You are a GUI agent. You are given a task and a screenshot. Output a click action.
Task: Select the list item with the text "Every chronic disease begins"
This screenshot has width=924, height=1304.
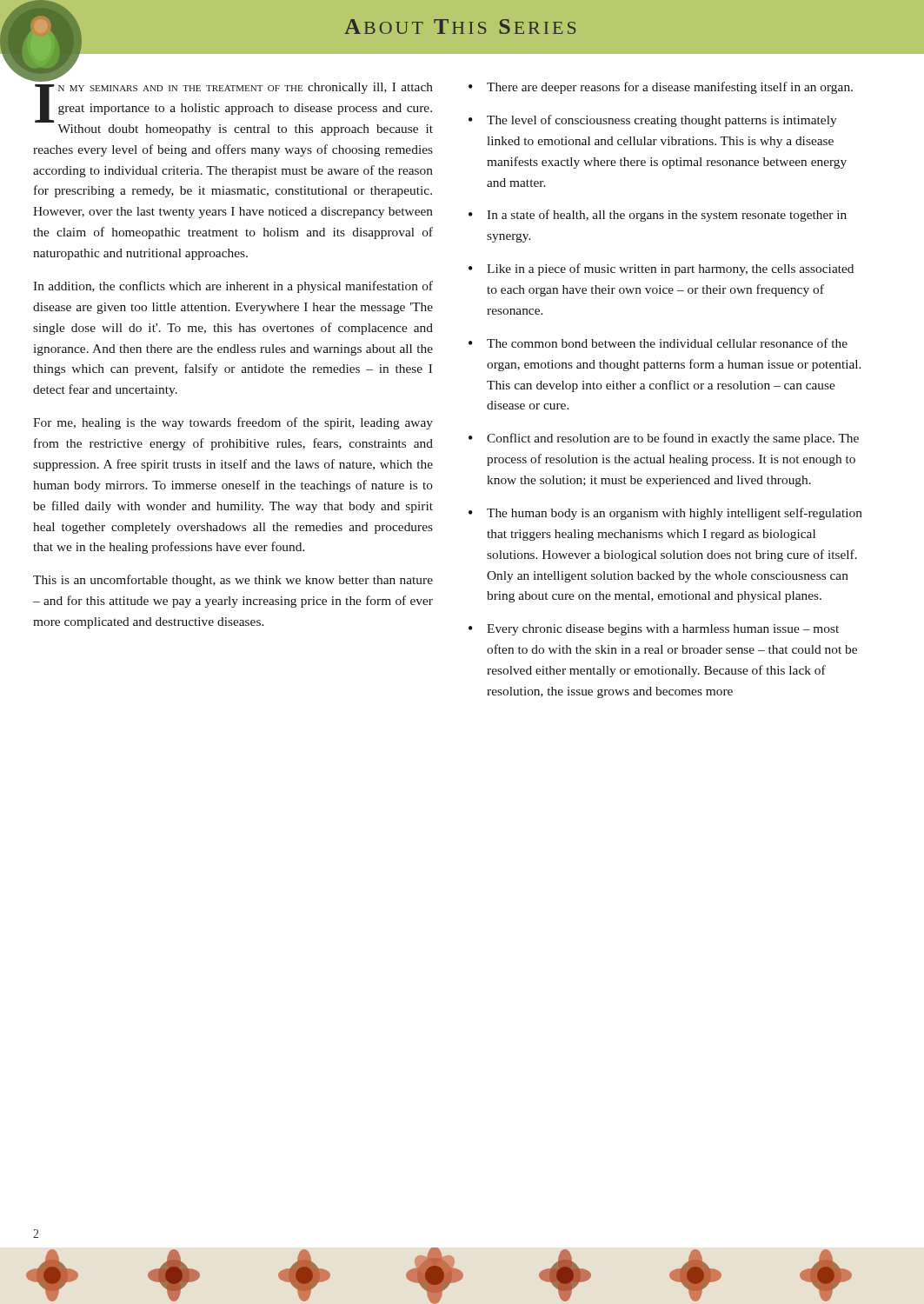[672, 659]
